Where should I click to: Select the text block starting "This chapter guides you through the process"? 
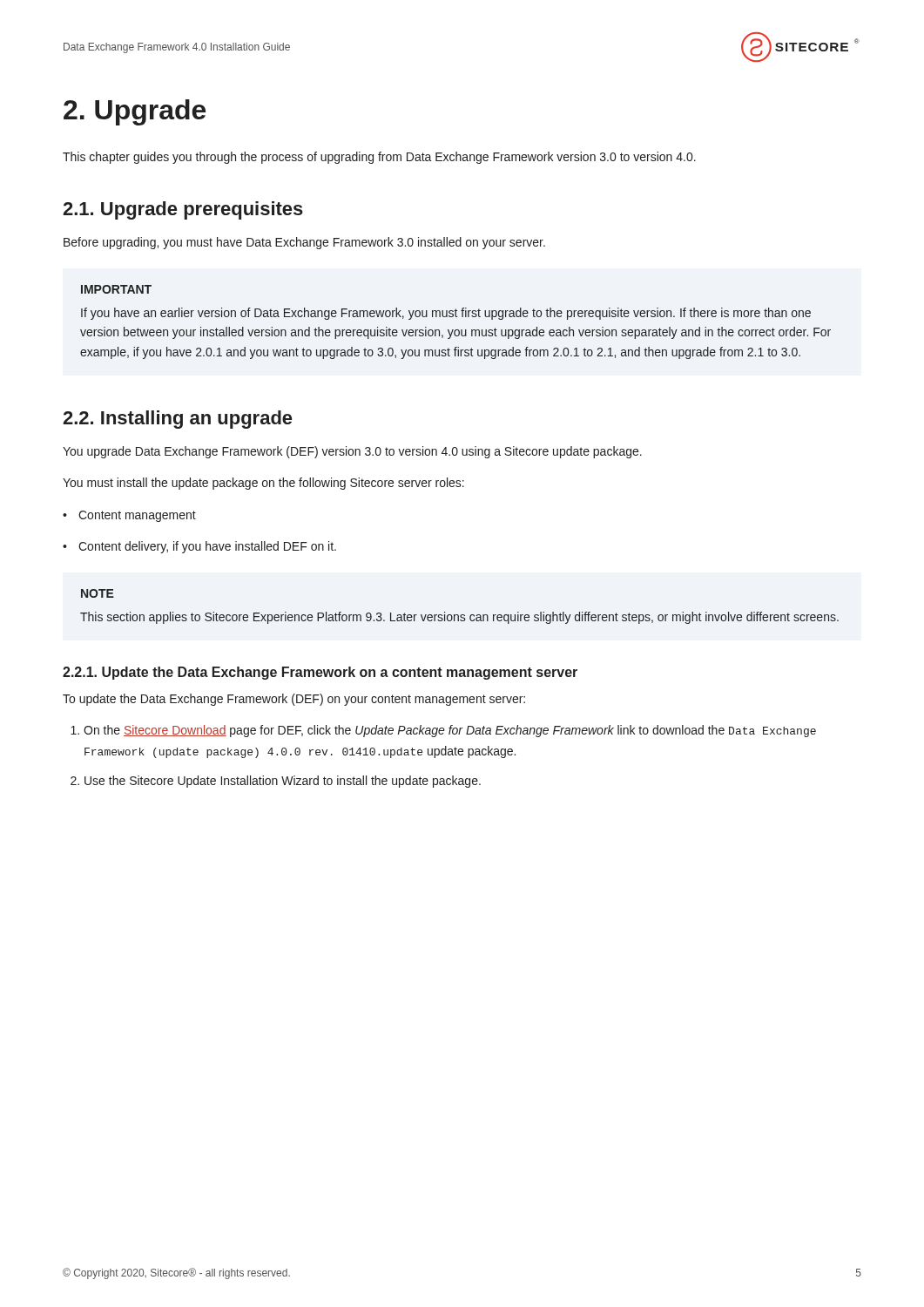pyautogui.click(x=462, y=157)
